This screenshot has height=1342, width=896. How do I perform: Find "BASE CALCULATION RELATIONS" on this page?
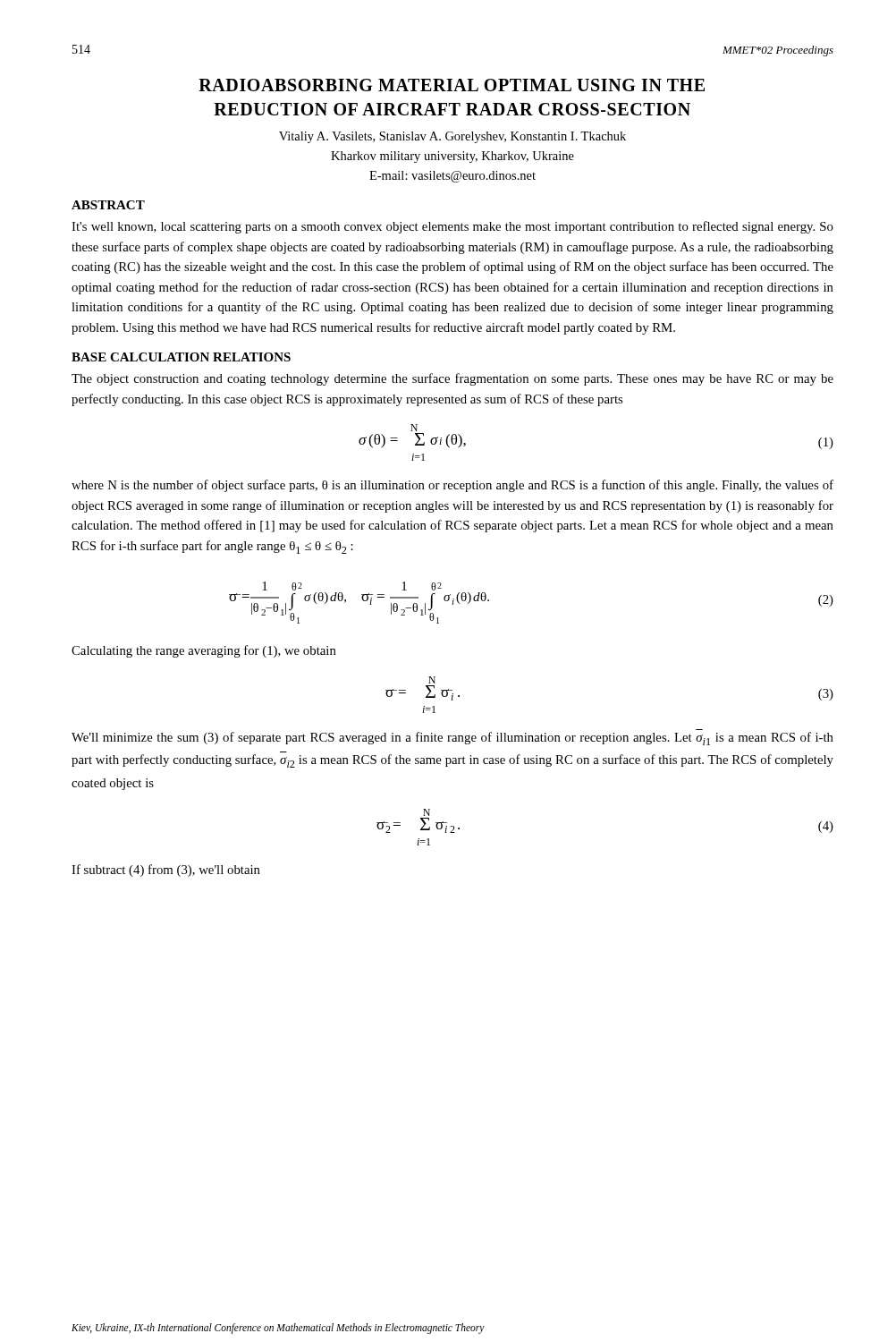tap(181, 357)
